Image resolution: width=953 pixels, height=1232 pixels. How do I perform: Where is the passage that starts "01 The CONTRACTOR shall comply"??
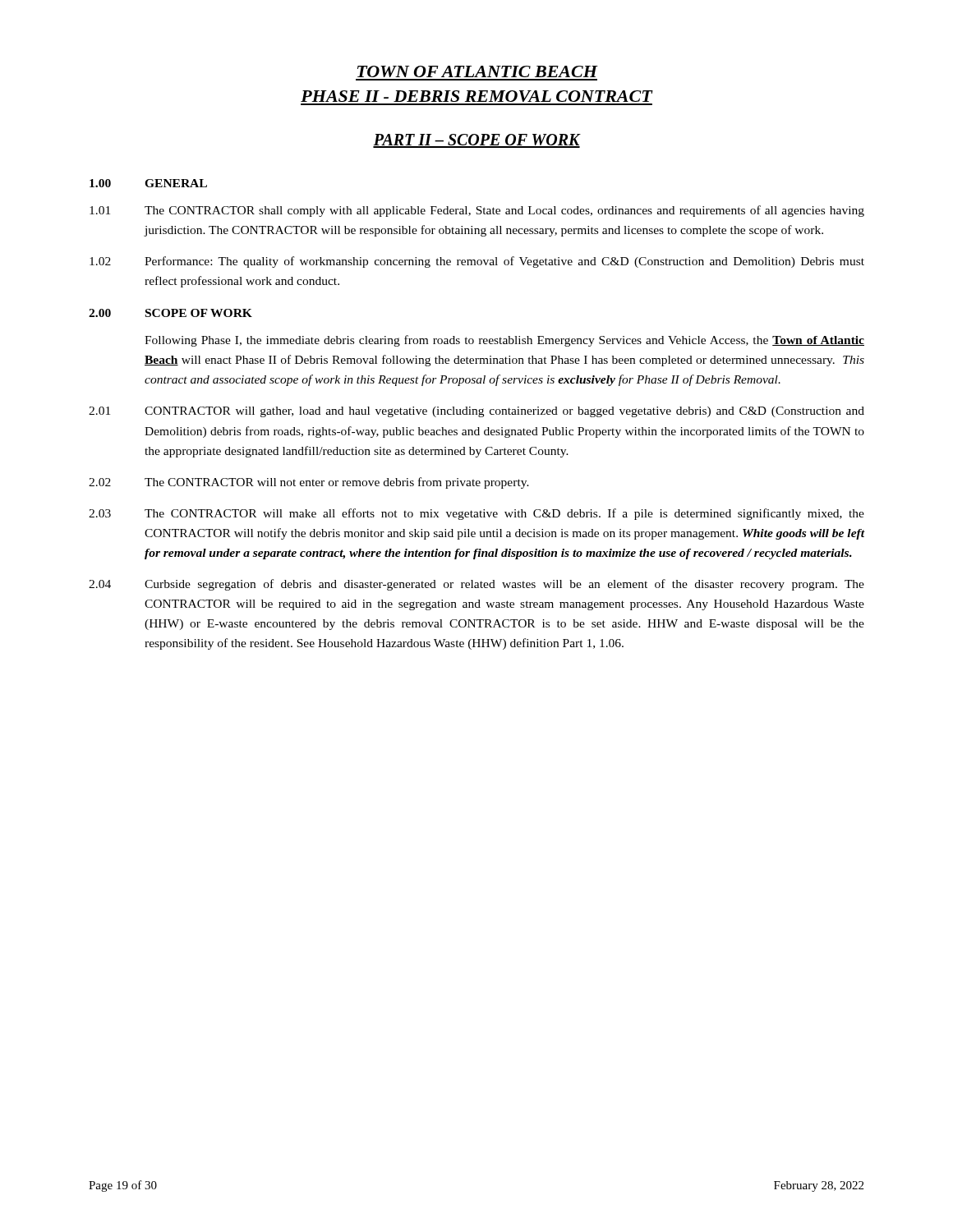pos(476,220)
